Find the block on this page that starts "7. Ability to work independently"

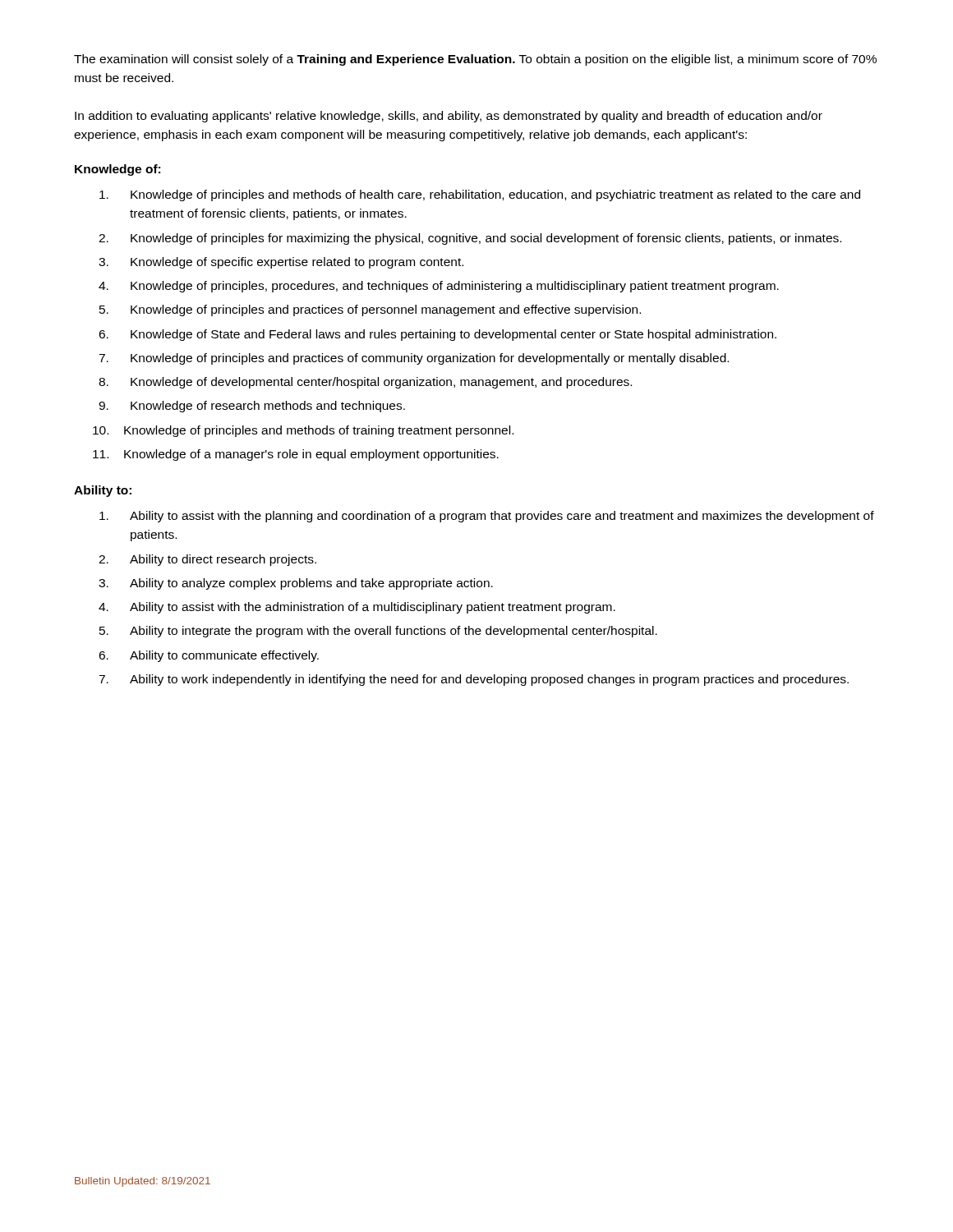click(x=462, y=679)
